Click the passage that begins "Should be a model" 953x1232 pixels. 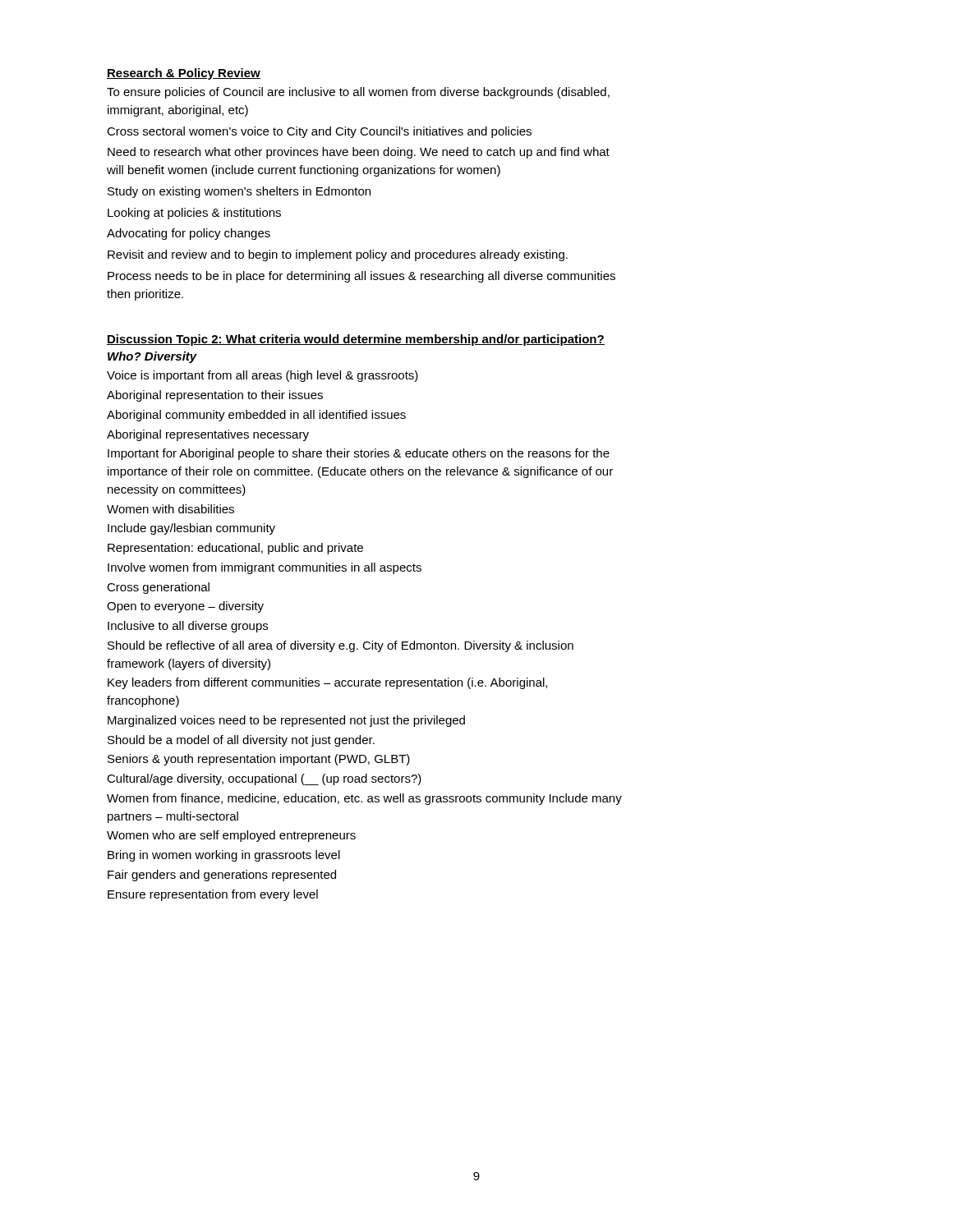241,739
